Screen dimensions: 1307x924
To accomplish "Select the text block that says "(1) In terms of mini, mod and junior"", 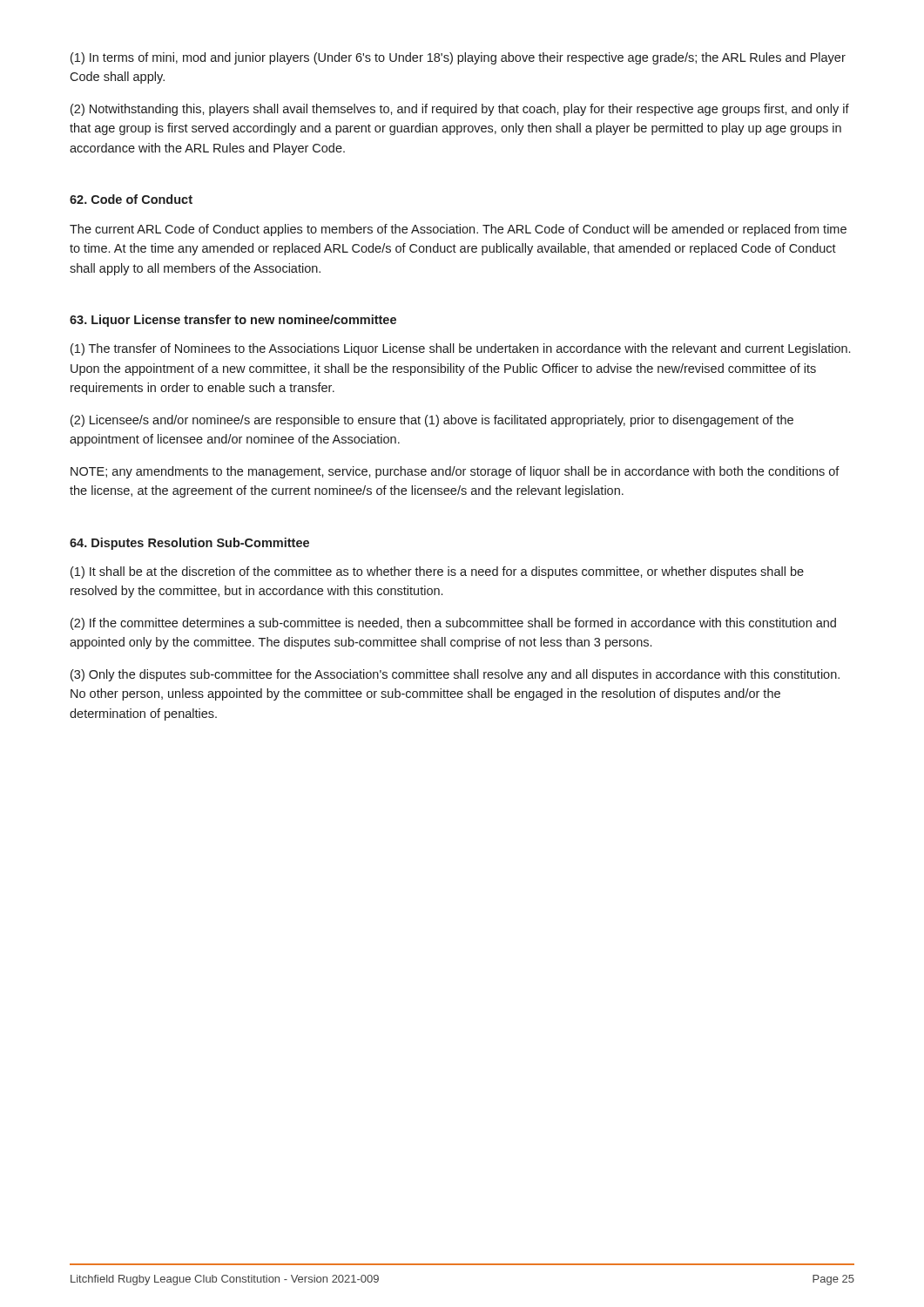I will (x=458, y=67).
